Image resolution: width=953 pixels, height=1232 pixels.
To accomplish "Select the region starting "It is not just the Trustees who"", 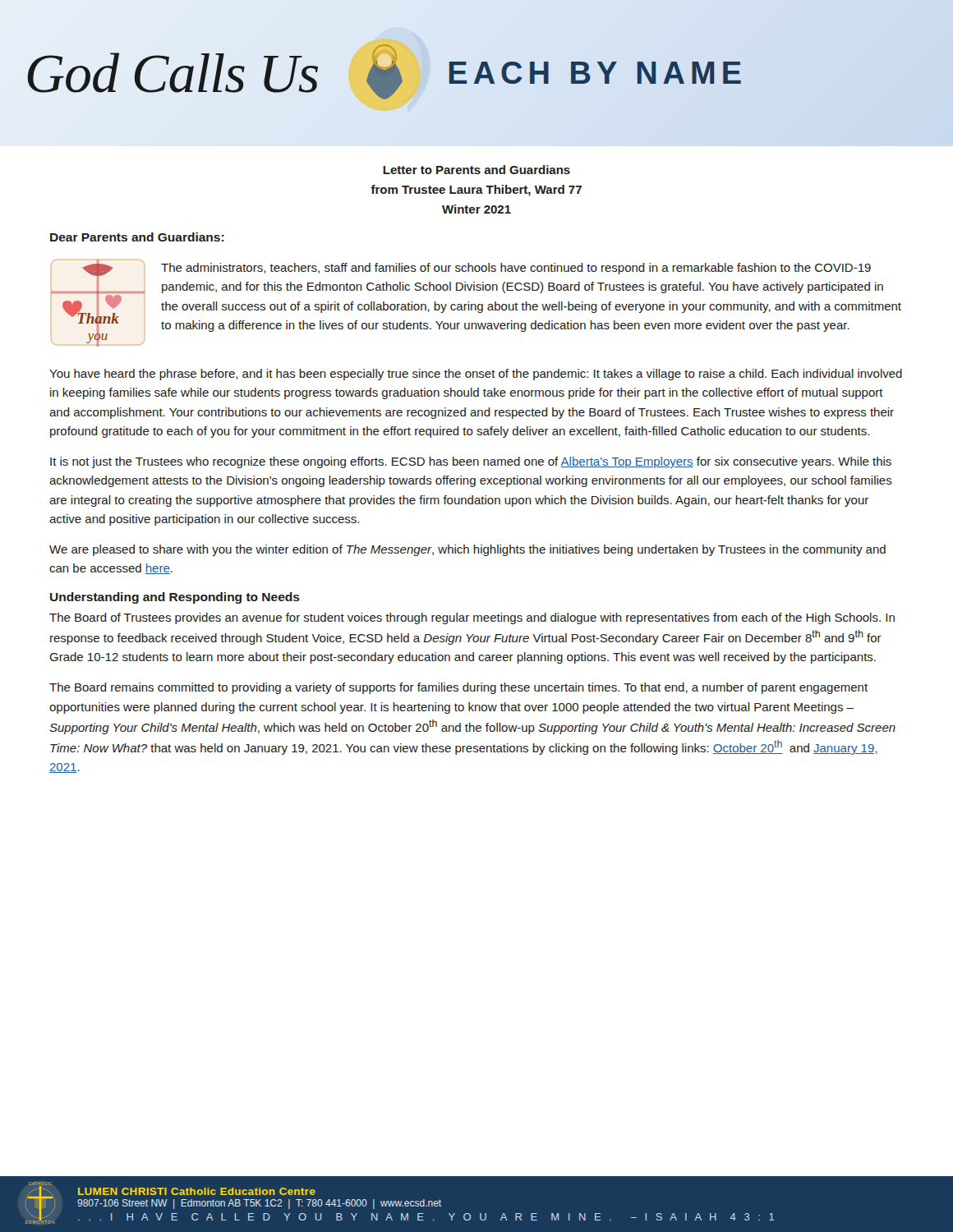I will click(x=476, y=490).
